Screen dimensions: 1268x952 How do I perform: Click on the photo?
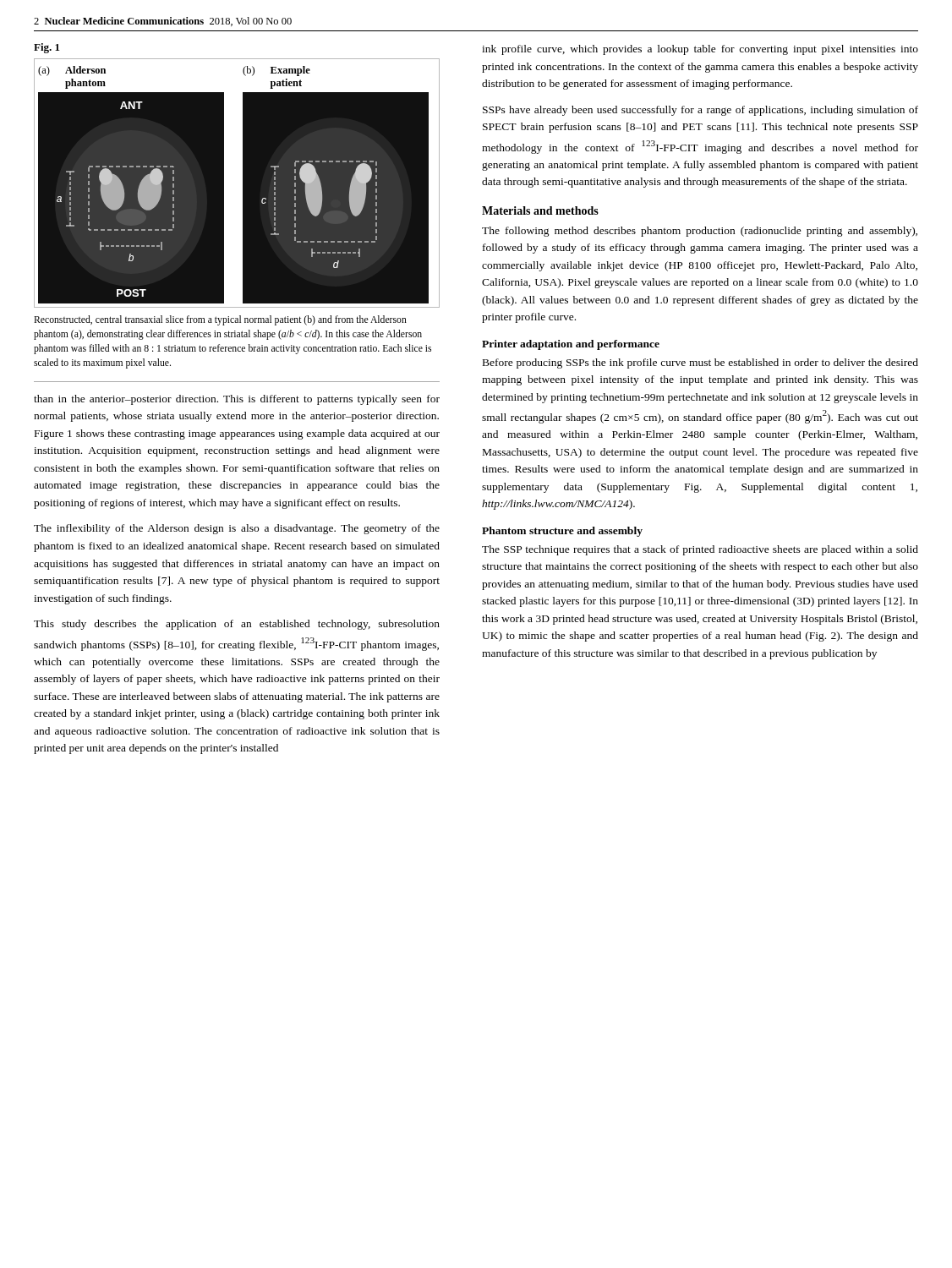click(237, 183)
